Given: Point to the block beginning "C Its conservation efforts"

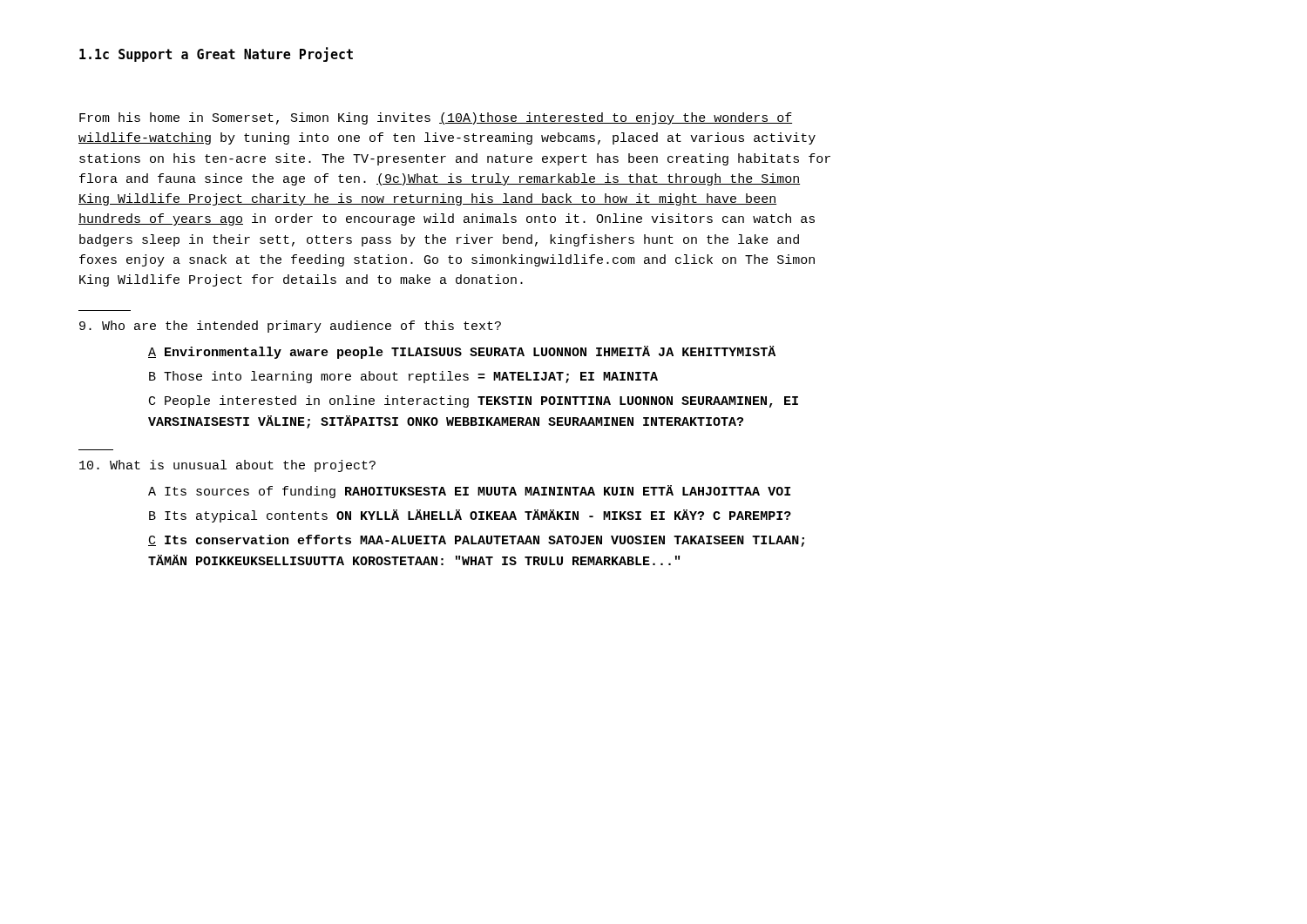Looking at the screenshot, I should 478,552.
